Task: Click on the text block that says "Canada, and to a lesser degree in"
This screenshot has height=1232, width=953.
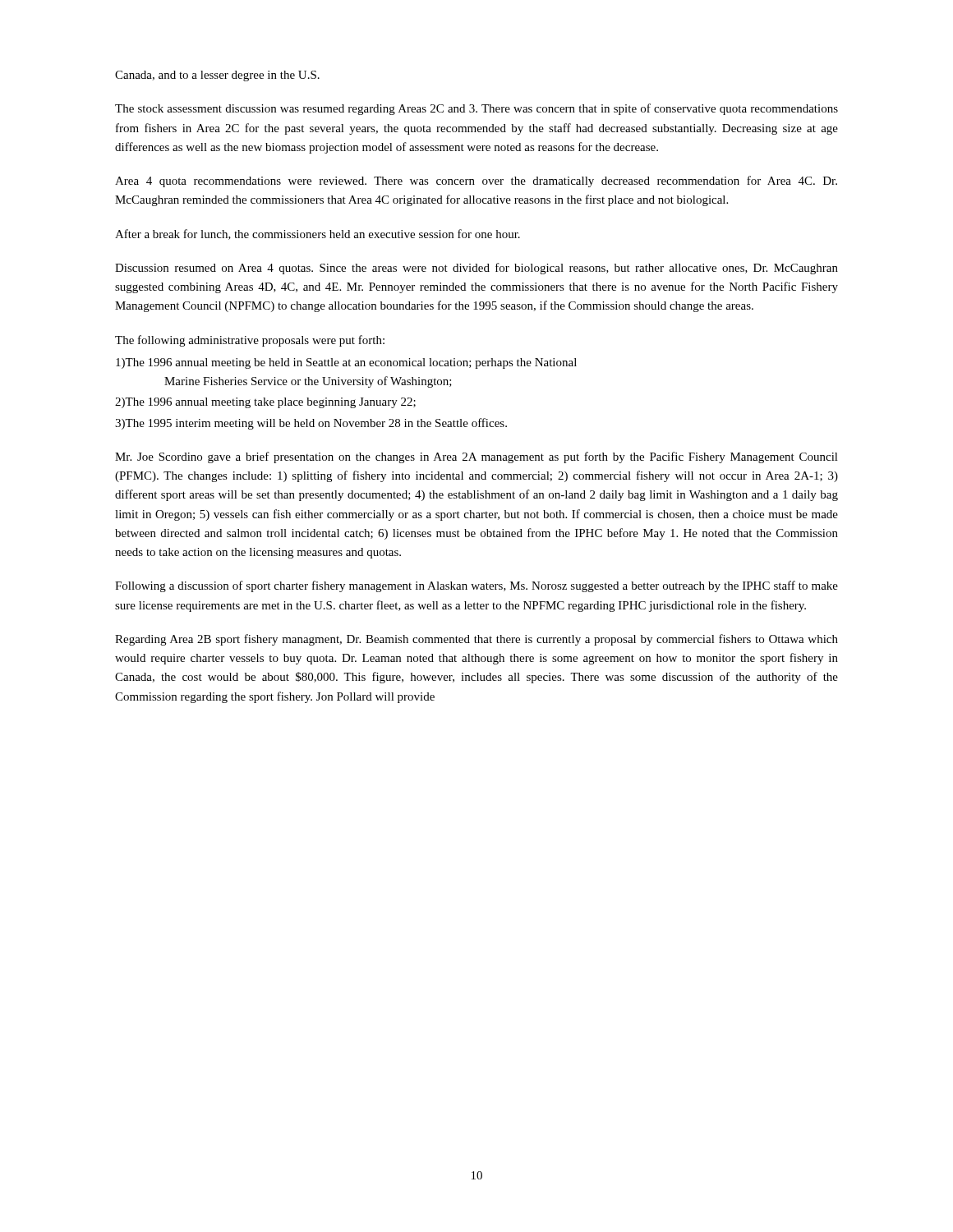Action: [218, 75]
